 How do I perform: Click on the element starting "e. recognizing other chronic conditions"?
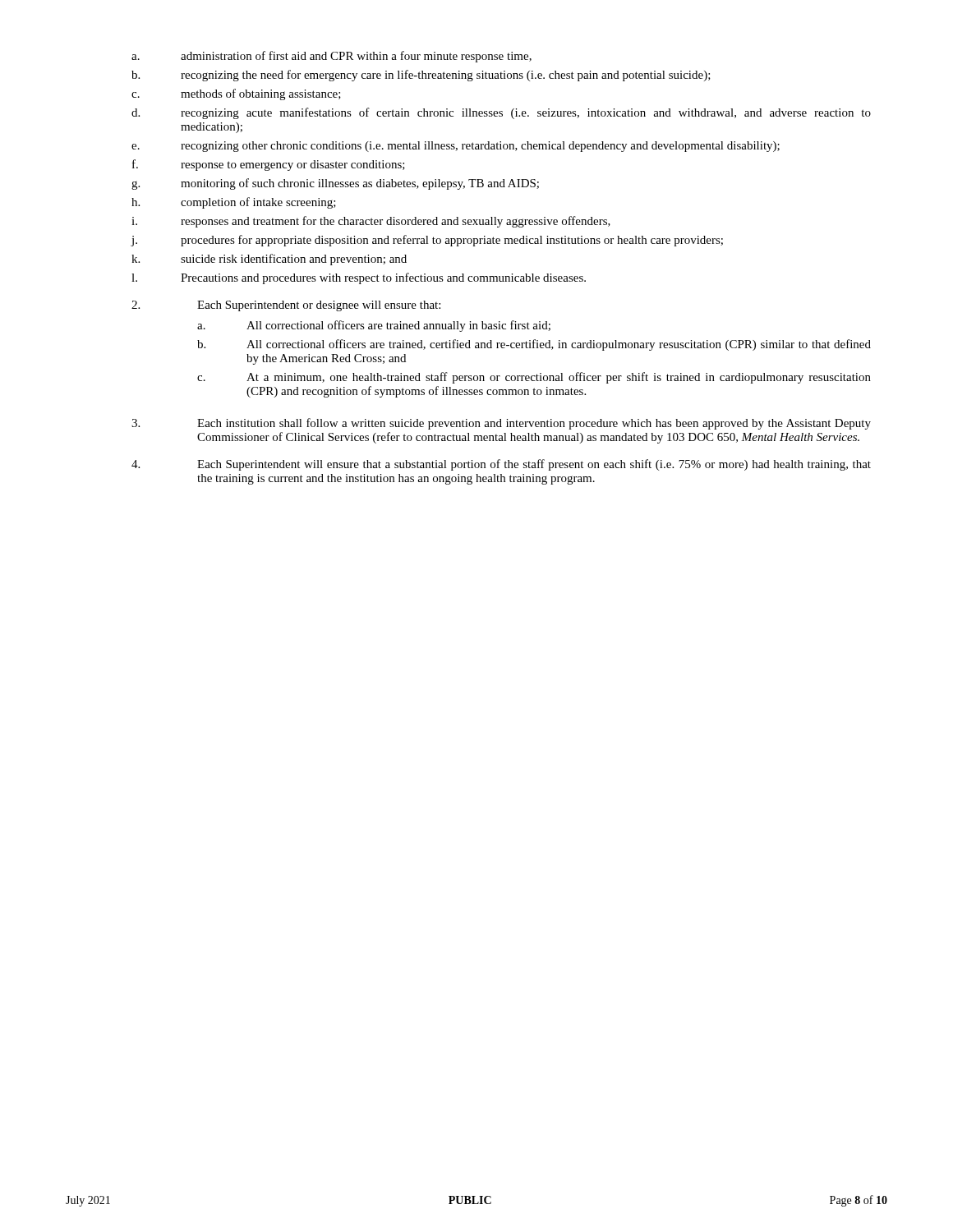(x=501, y=146)
